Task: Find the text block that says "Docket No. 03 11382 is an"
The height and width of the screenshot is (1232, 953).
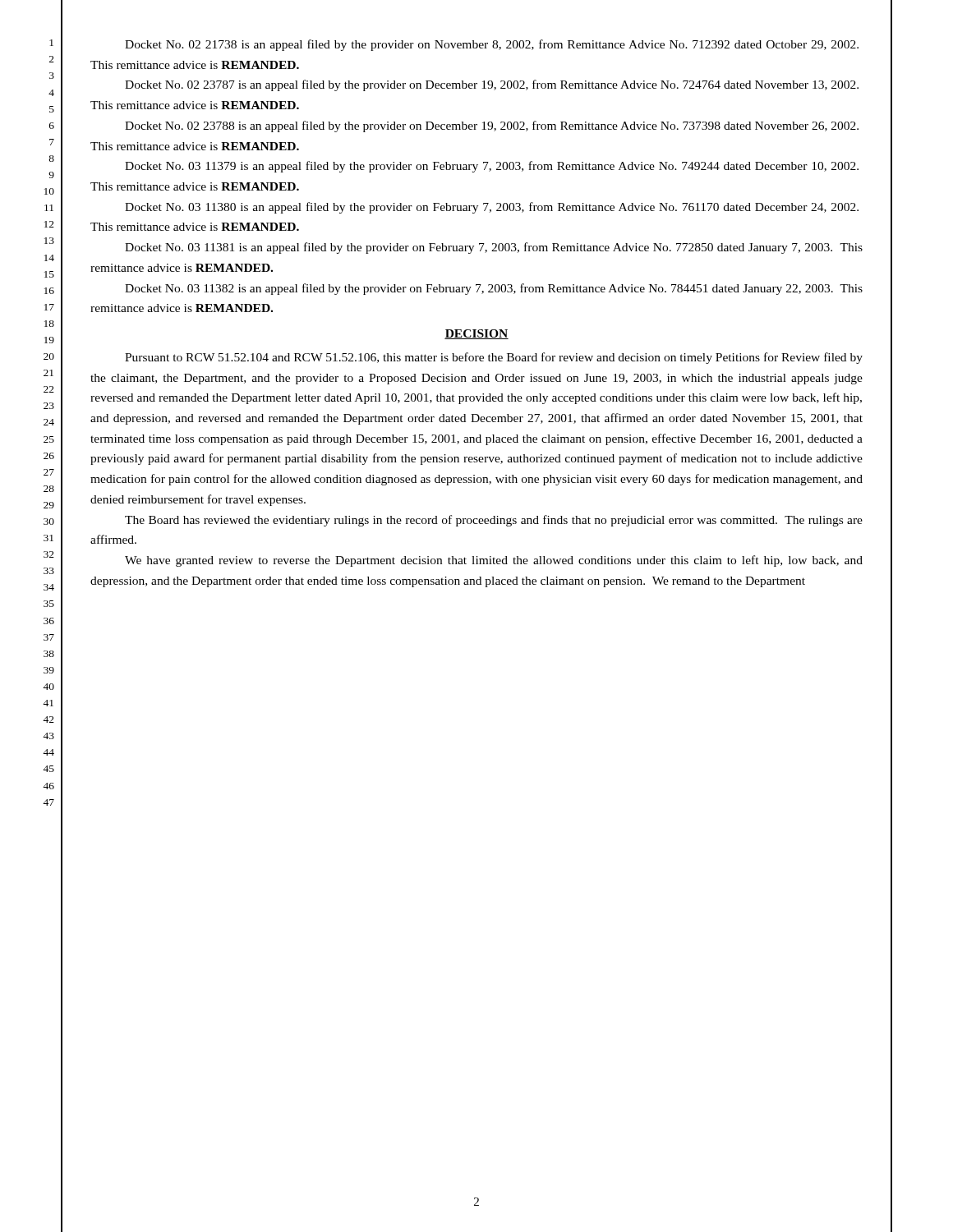Action: [476, 298]
